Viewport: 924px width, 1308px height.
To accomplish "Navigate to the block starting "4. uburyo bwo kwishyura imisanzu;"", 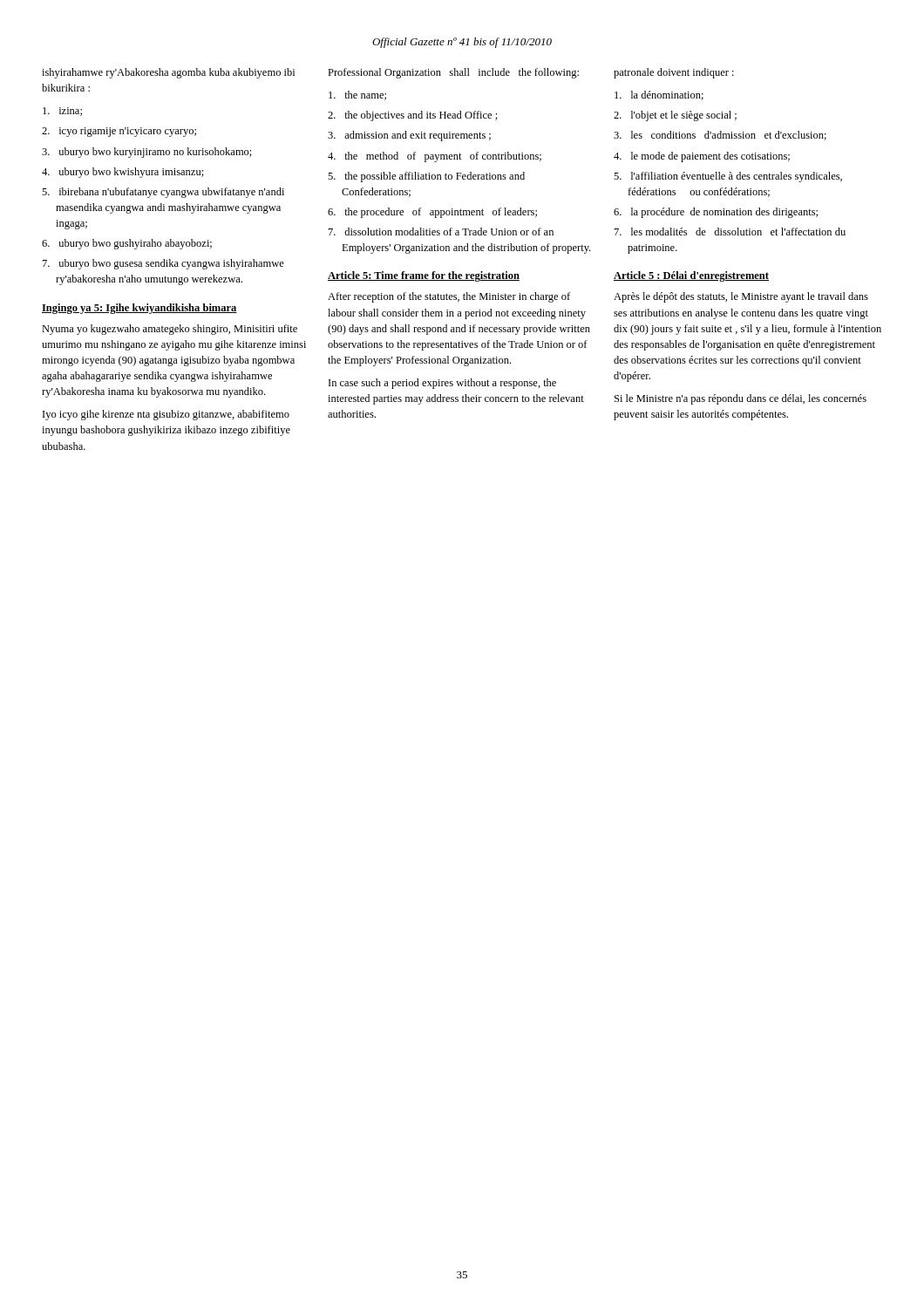I will pos(123,172).
